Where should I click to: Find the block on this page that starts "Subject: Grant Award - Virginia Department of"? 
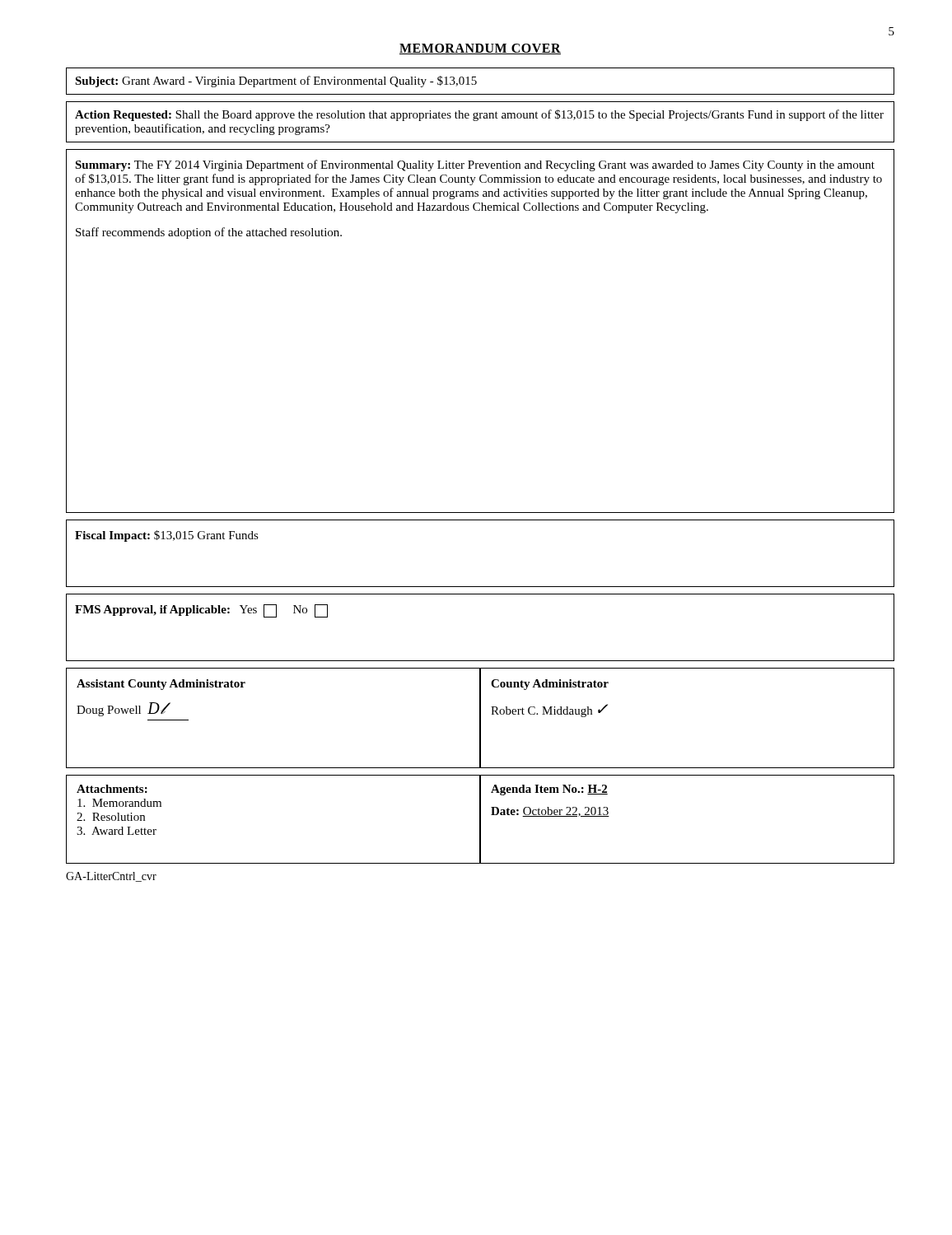[276, 81]
